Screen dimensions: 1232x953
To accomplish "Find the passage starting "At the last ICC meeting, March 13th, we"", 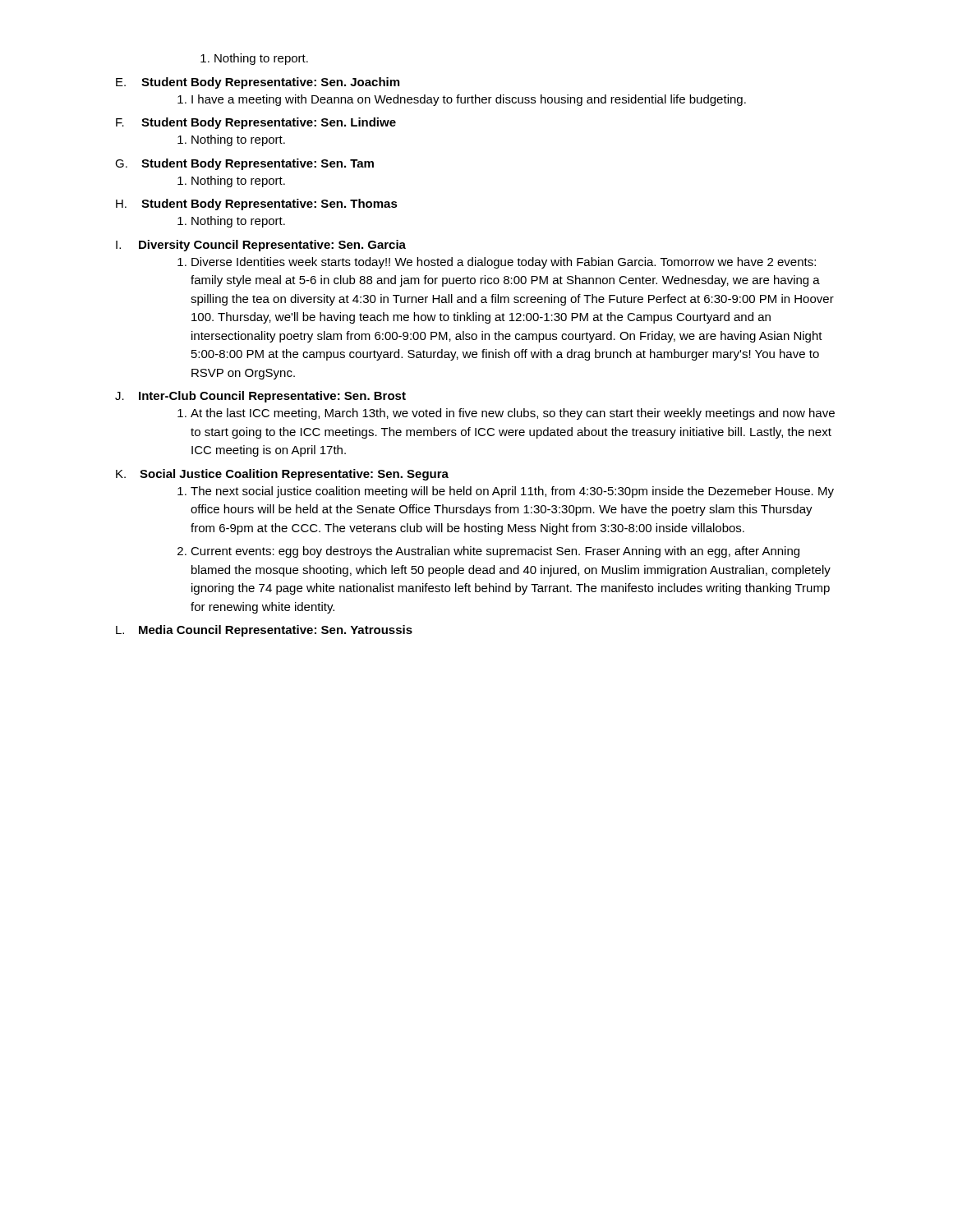I will [x=506, y=432].
